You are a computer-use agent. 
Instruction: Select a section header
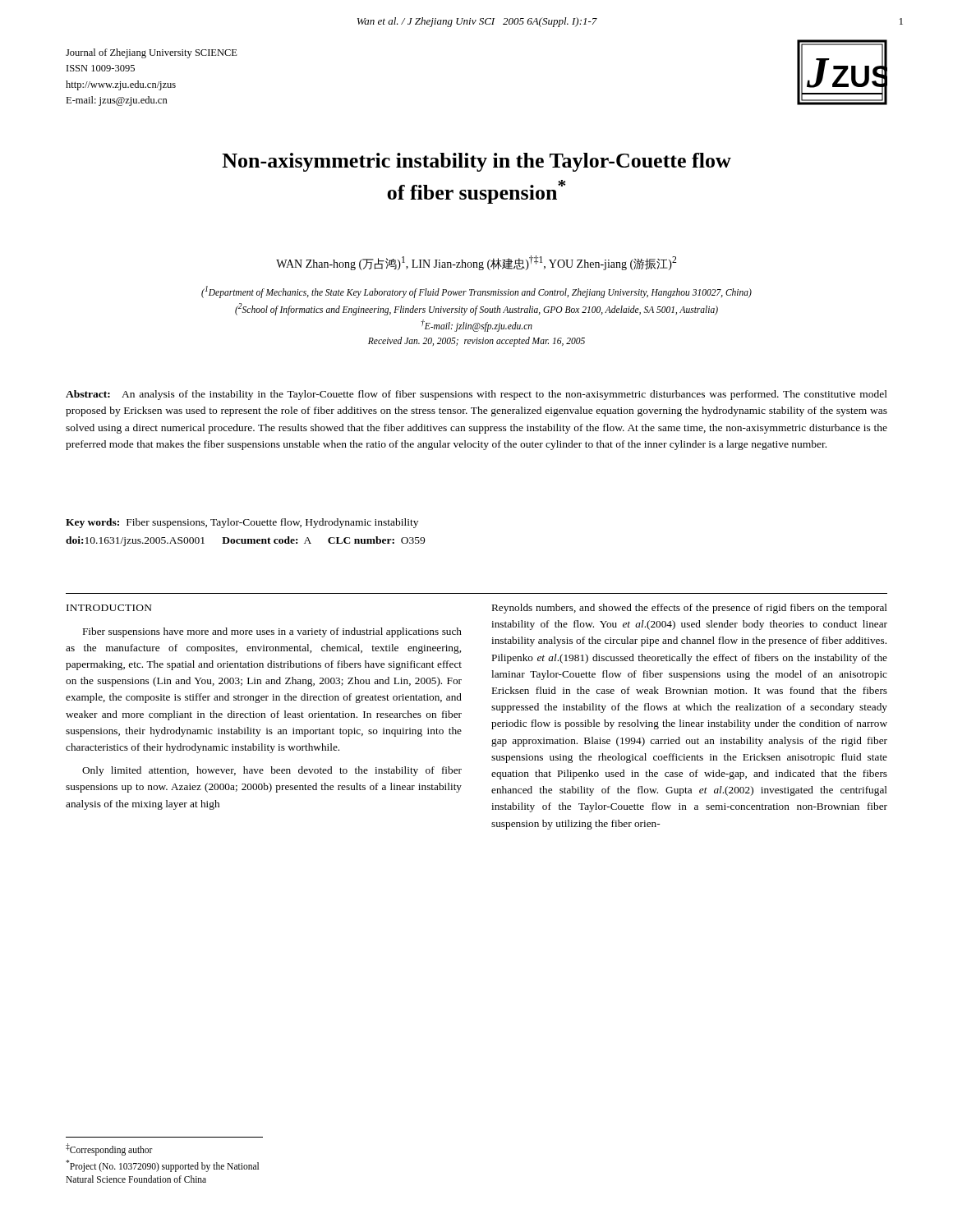[109, 607]
